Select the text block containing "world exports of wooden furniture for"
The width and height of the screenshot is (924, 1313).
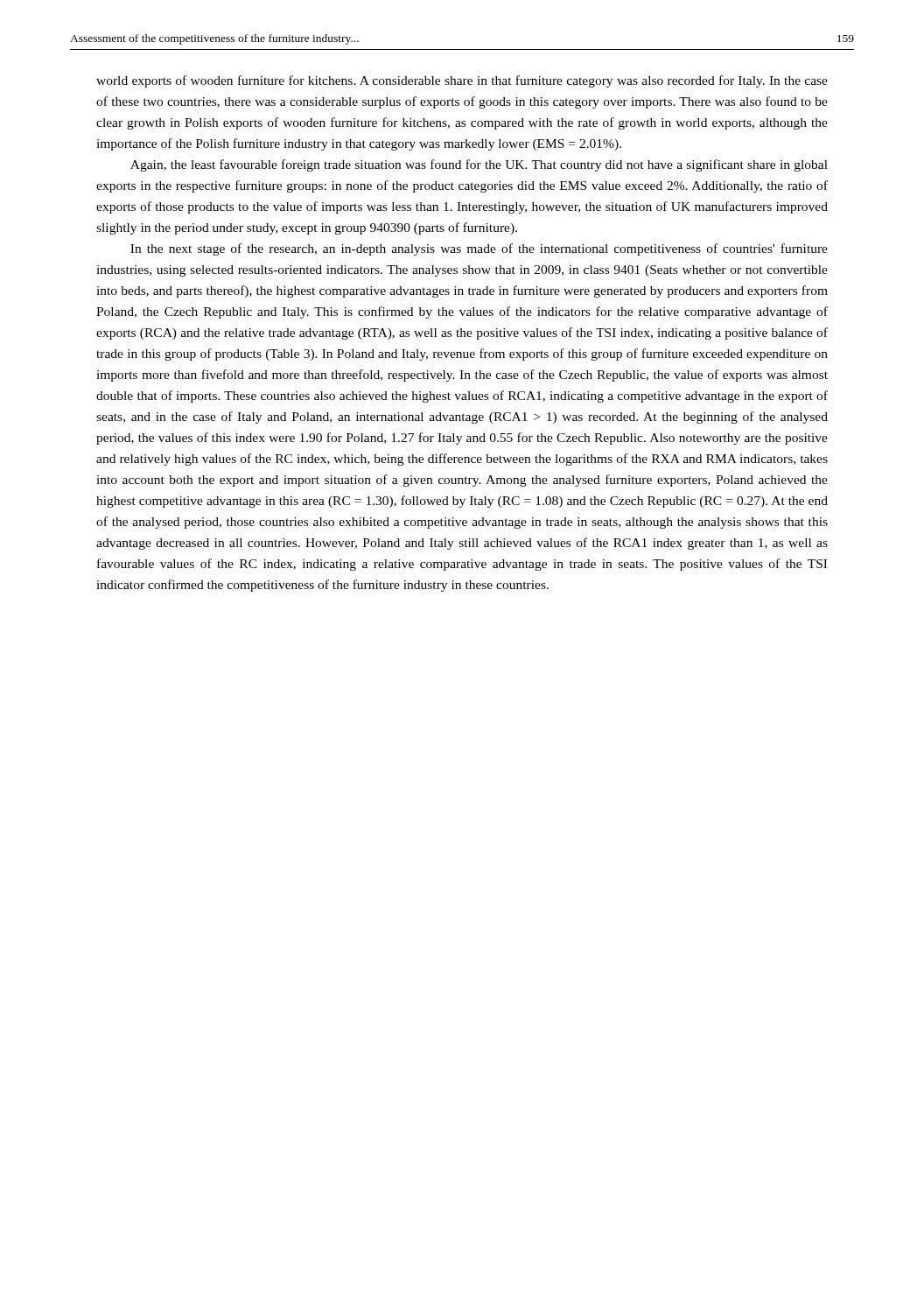[x=462, y=112]
